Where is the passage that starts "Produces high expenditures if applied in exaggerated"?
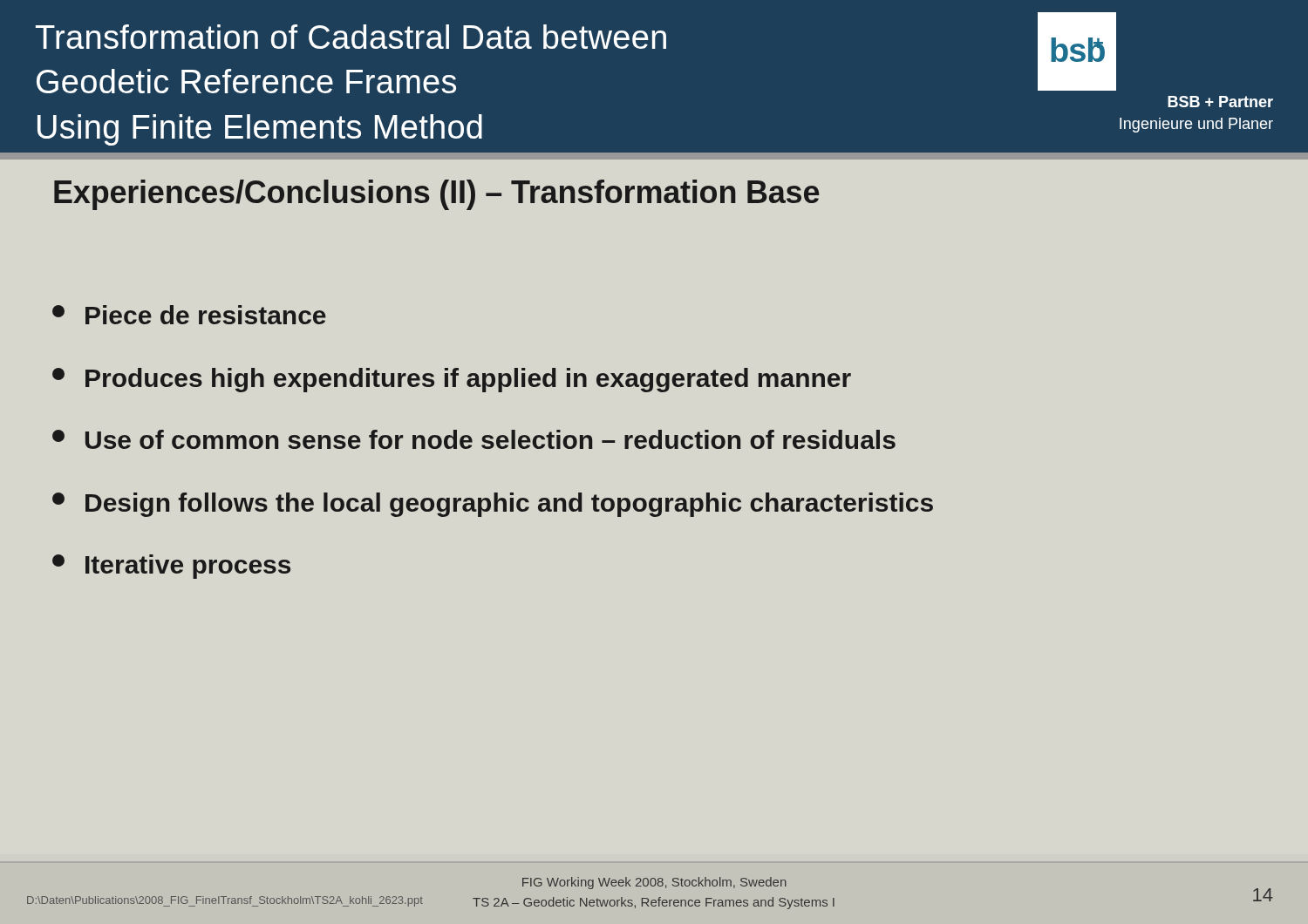The width and height of the screenshot is (1308, 924). point(452,378)
